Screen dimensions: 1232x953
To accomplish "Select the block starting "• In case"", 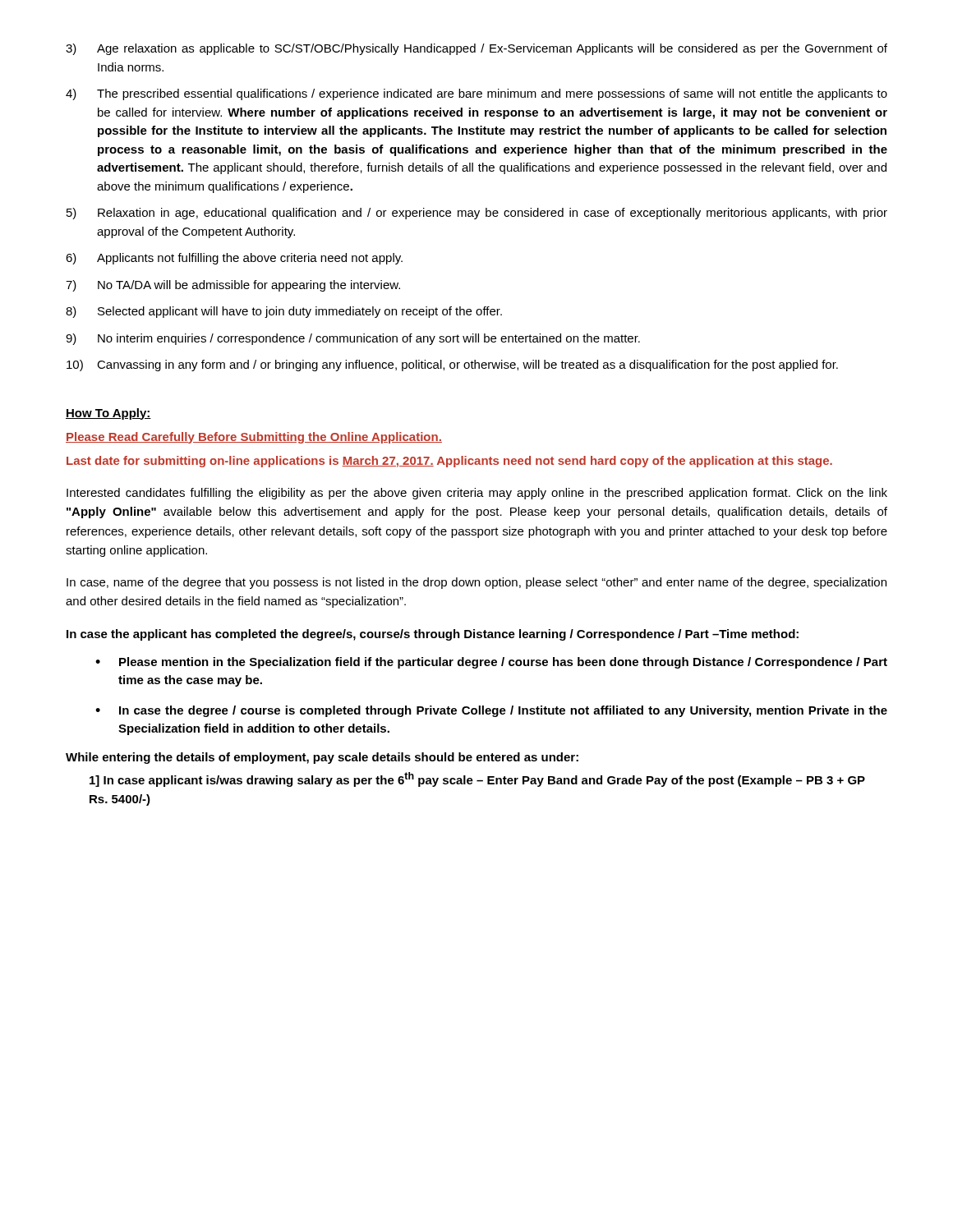I will [491, 720].
